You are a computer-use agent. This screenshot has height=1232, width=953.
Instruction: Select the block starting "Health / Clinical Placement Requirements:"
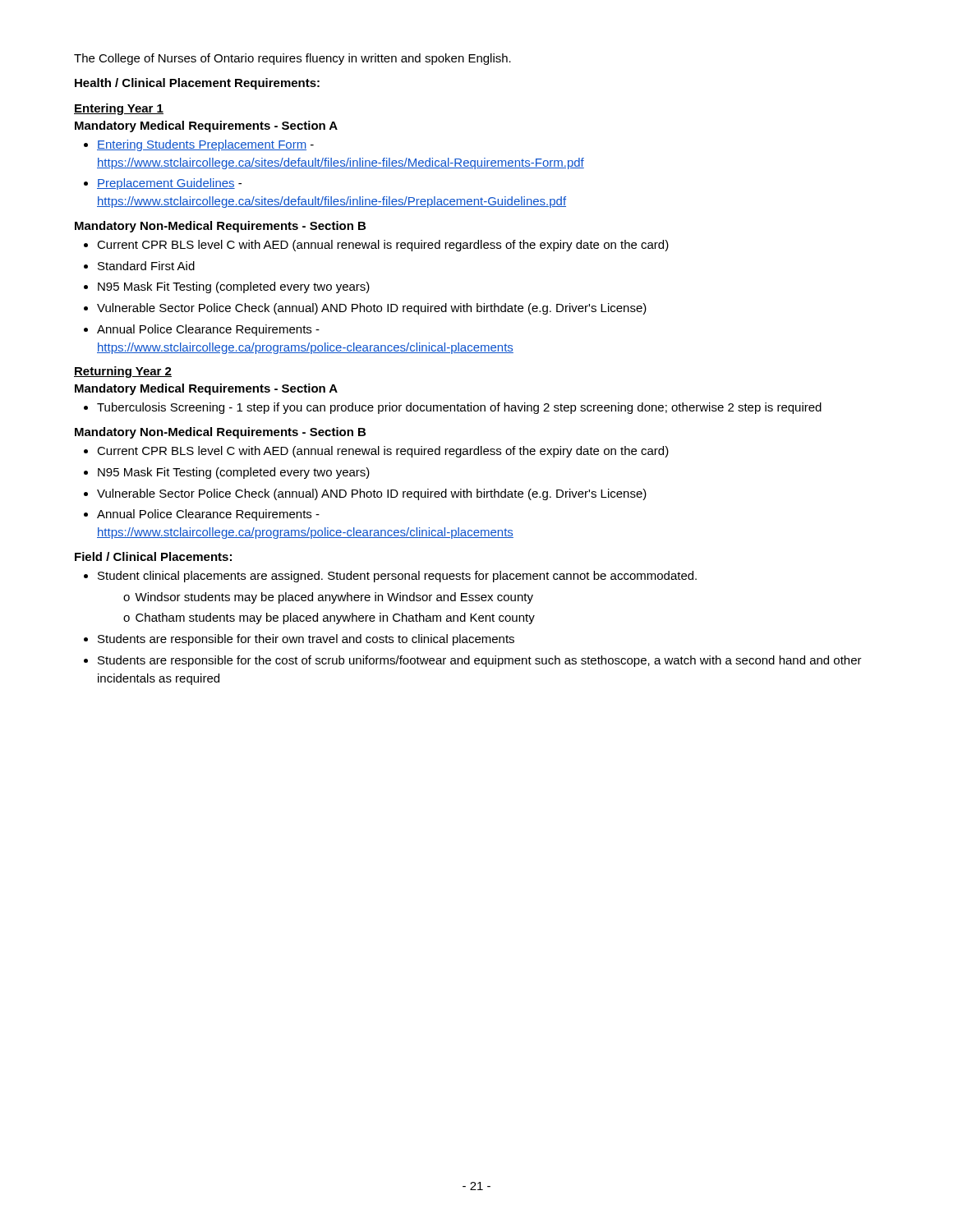pos(197,82)
